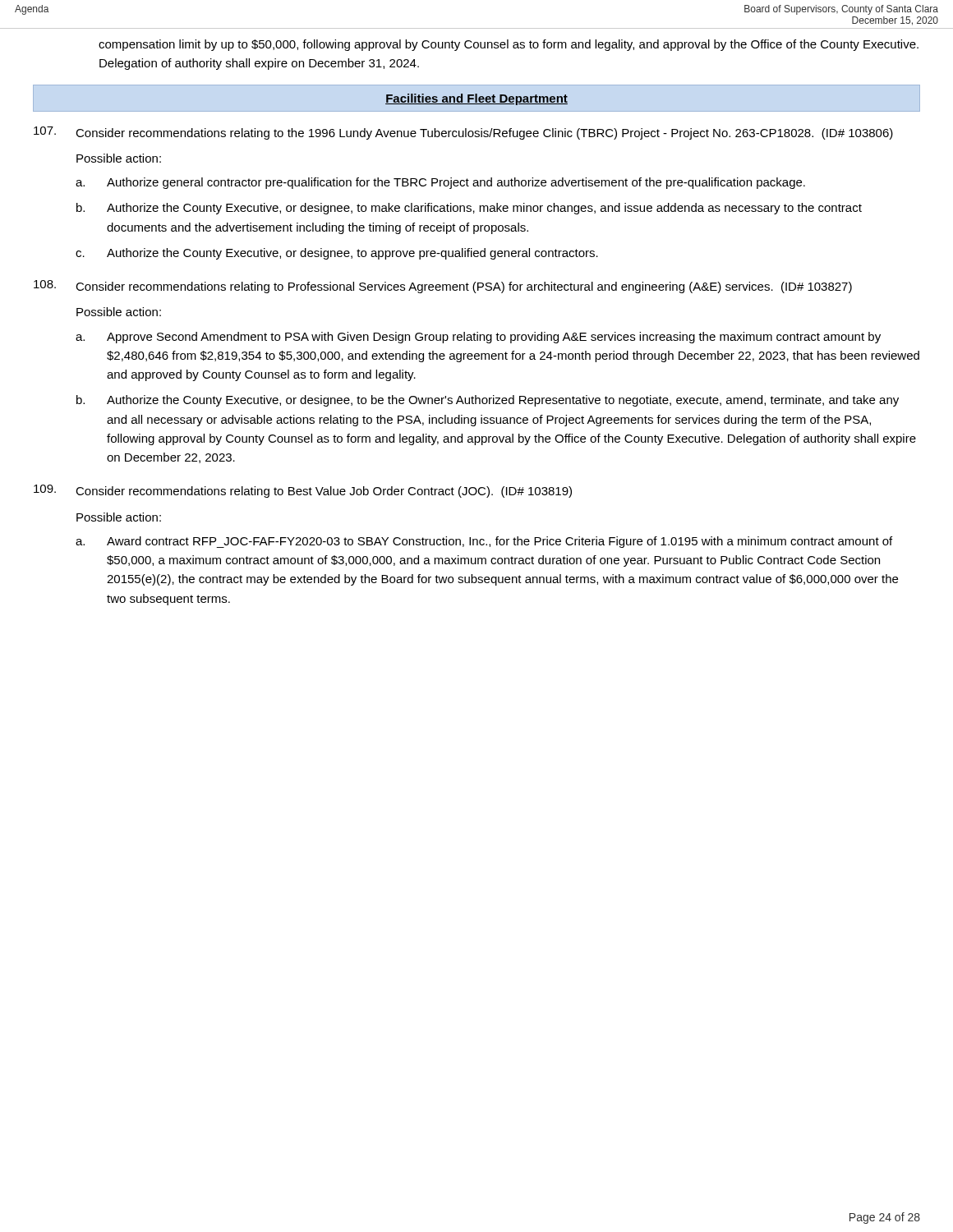Screen dimensions: 1232x953
Task: Select the element starting "Approve Second Amendment to"
Action: [x=513, y=355]
